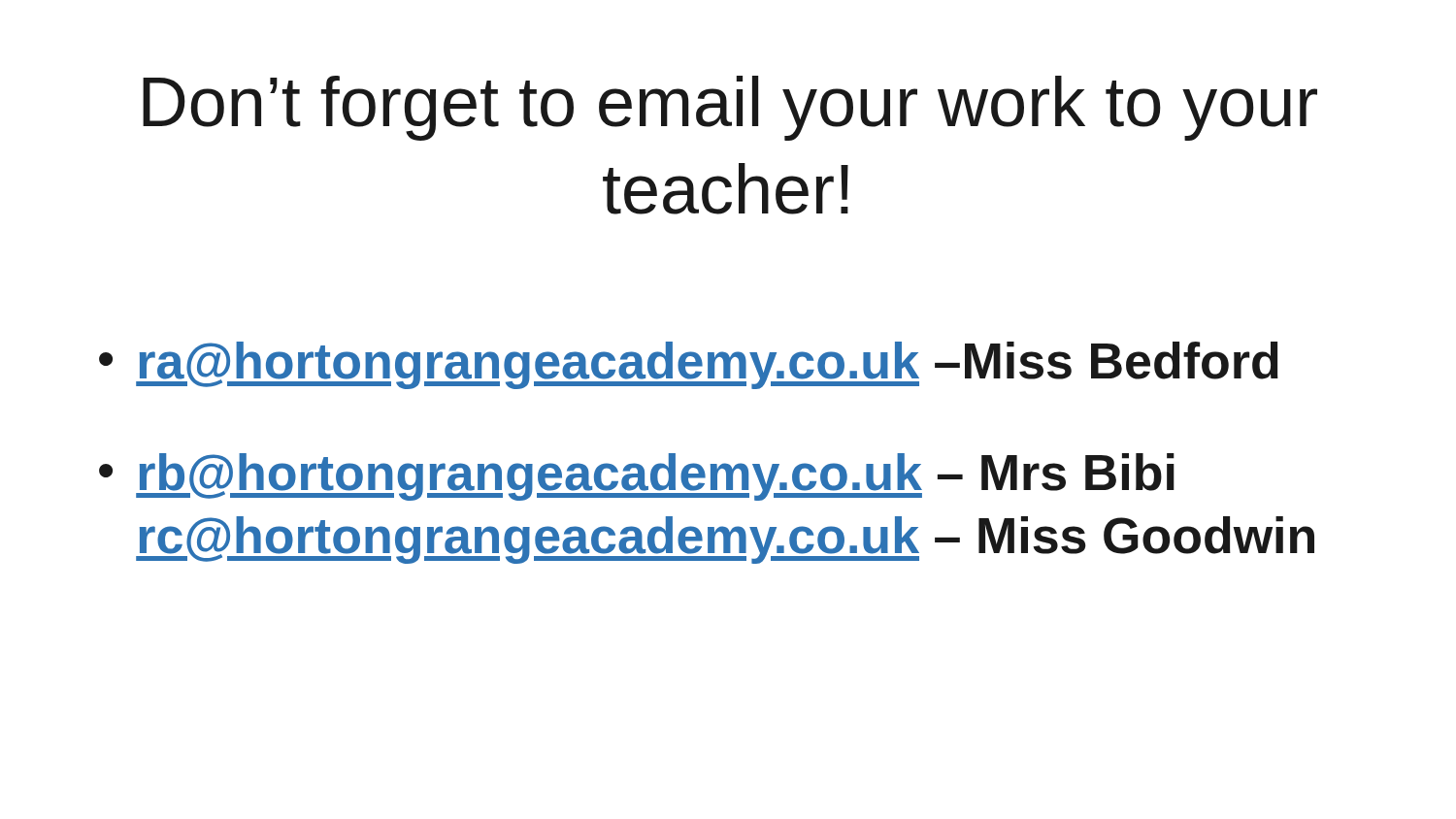Find the list item with the text "• ra@hortongrangeacademy.co.uk –Miss Bedford"
This screenshot has height=819, width=1456.
click(689, 361)
